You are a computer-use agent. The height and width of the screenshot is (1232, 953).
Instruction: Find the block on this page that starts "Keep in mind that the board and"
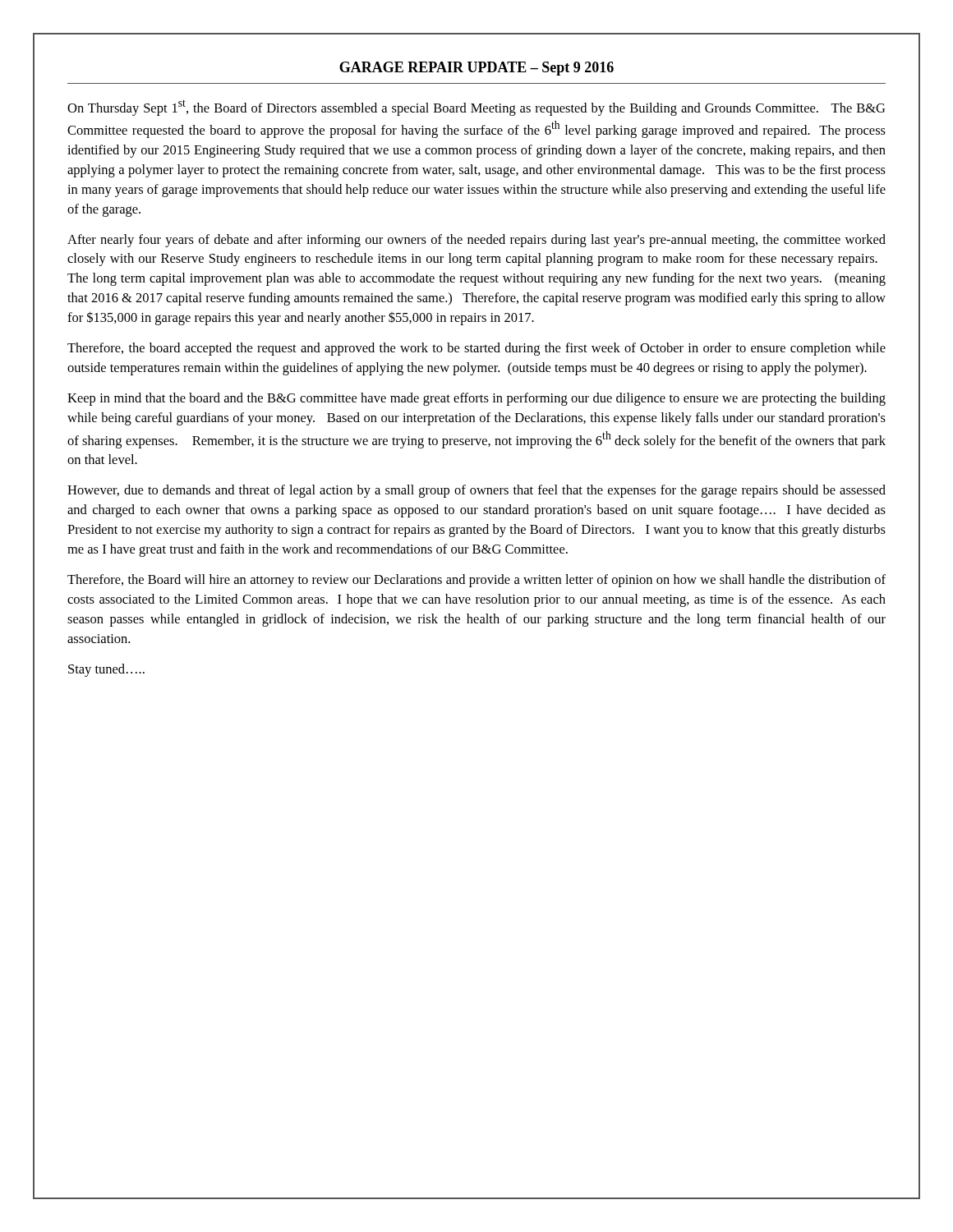(x=476, y=429)
